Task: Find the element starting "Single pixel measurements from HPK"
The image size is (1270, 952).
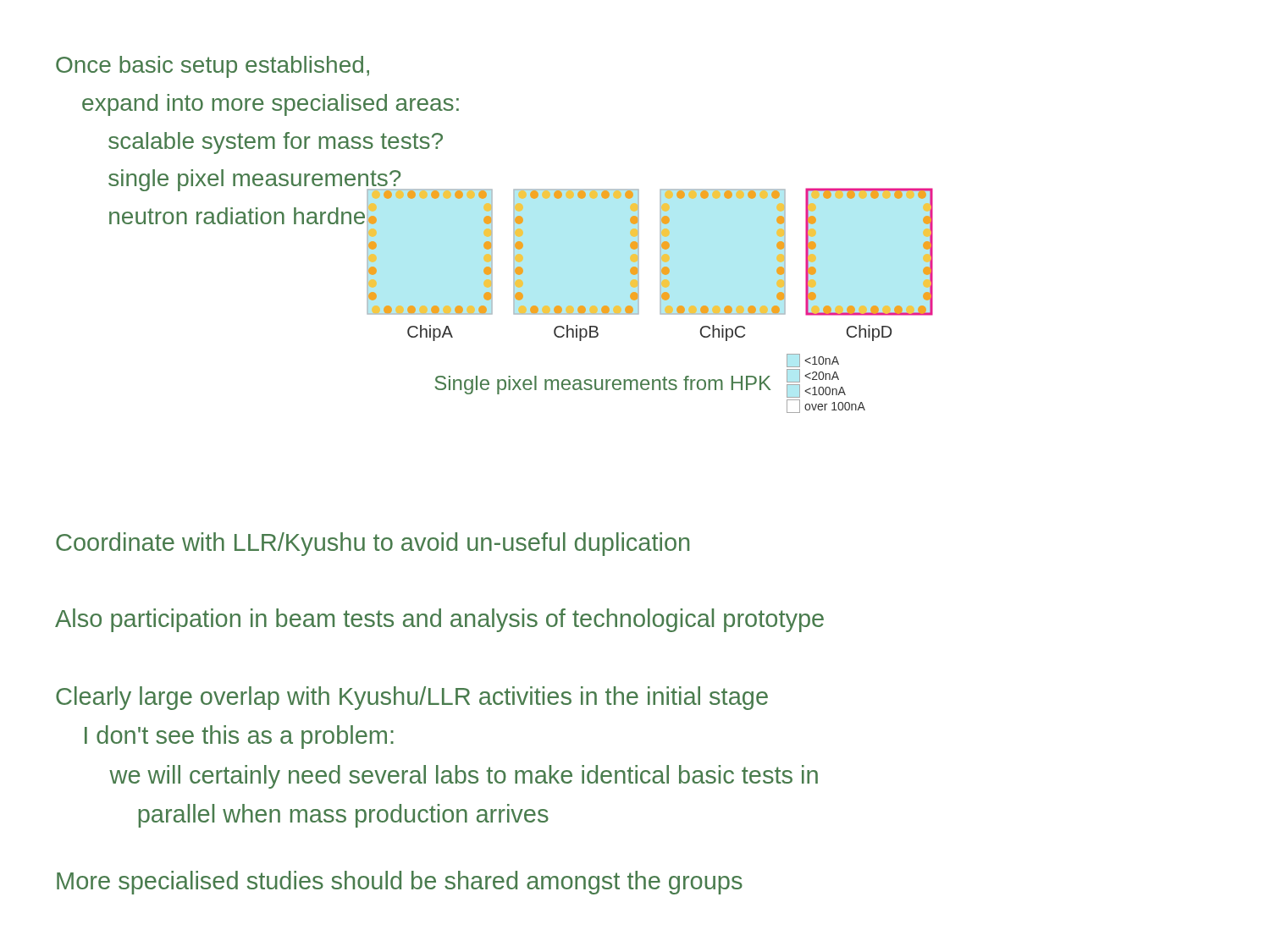Action: (x=603, y=383)
